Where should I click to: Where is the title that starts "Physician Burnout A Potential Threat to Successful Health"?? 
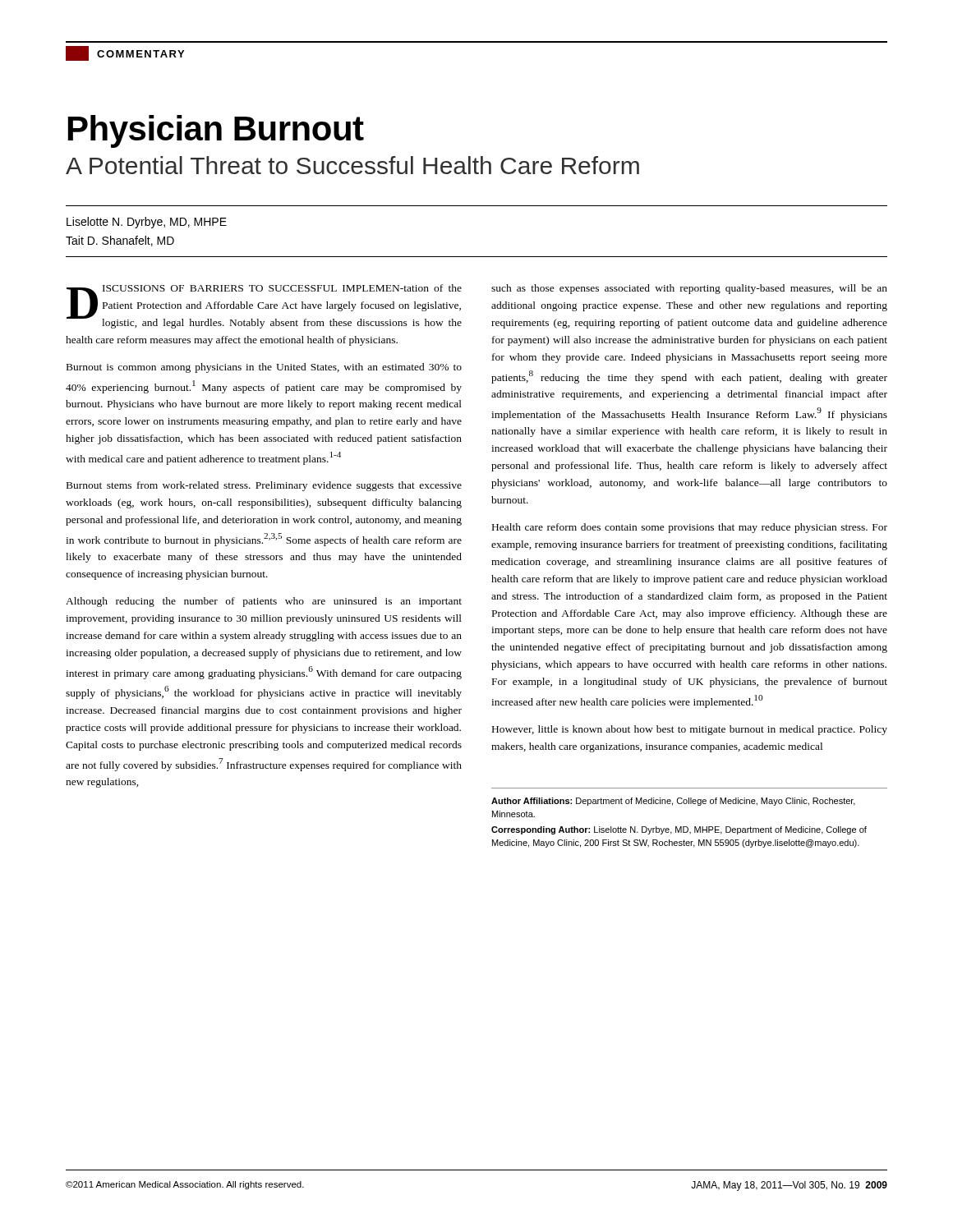[476, 145]
